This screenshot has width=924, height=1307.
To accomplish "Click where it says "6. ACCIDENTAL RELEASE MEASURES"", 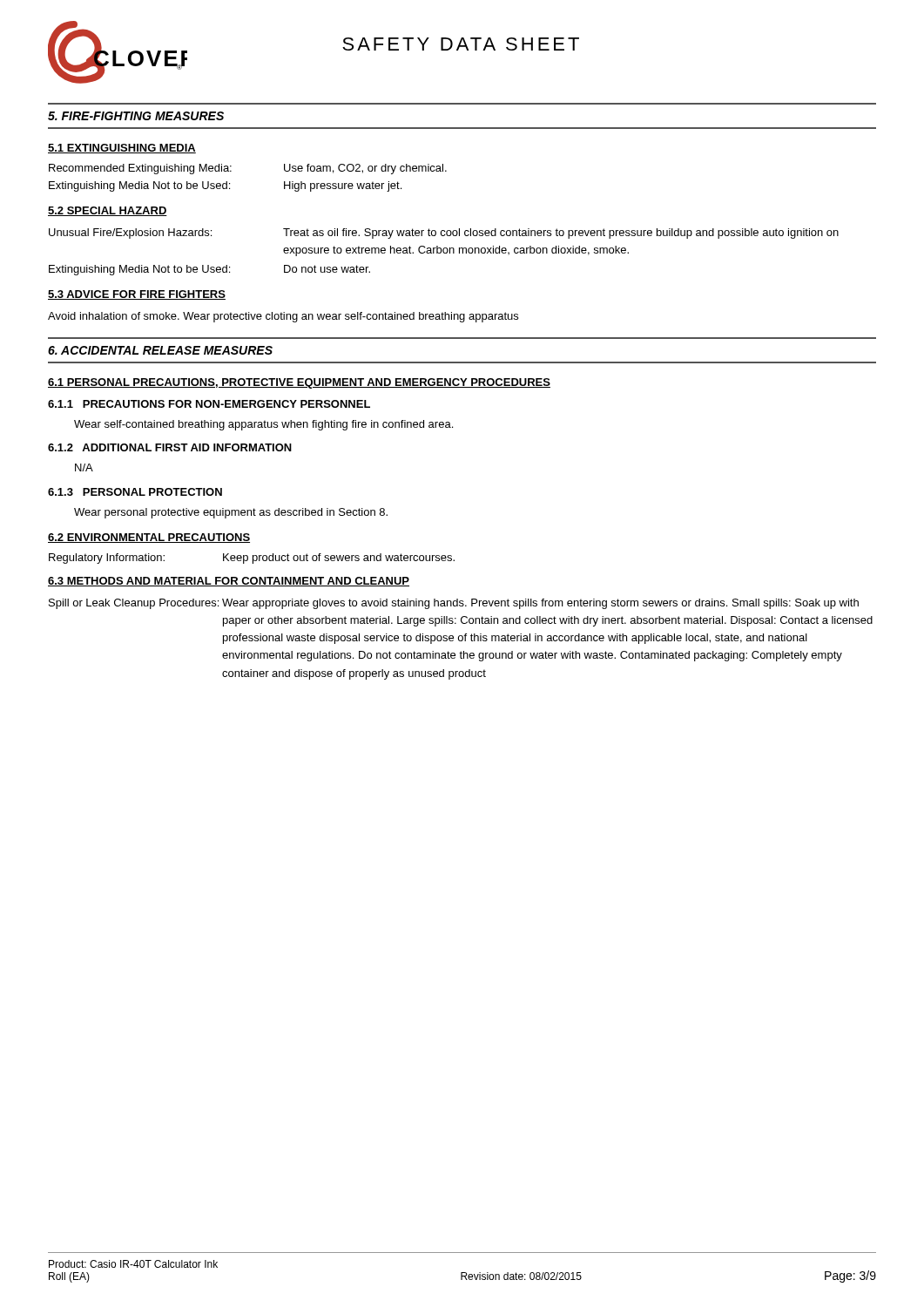I will coord(160,350).
